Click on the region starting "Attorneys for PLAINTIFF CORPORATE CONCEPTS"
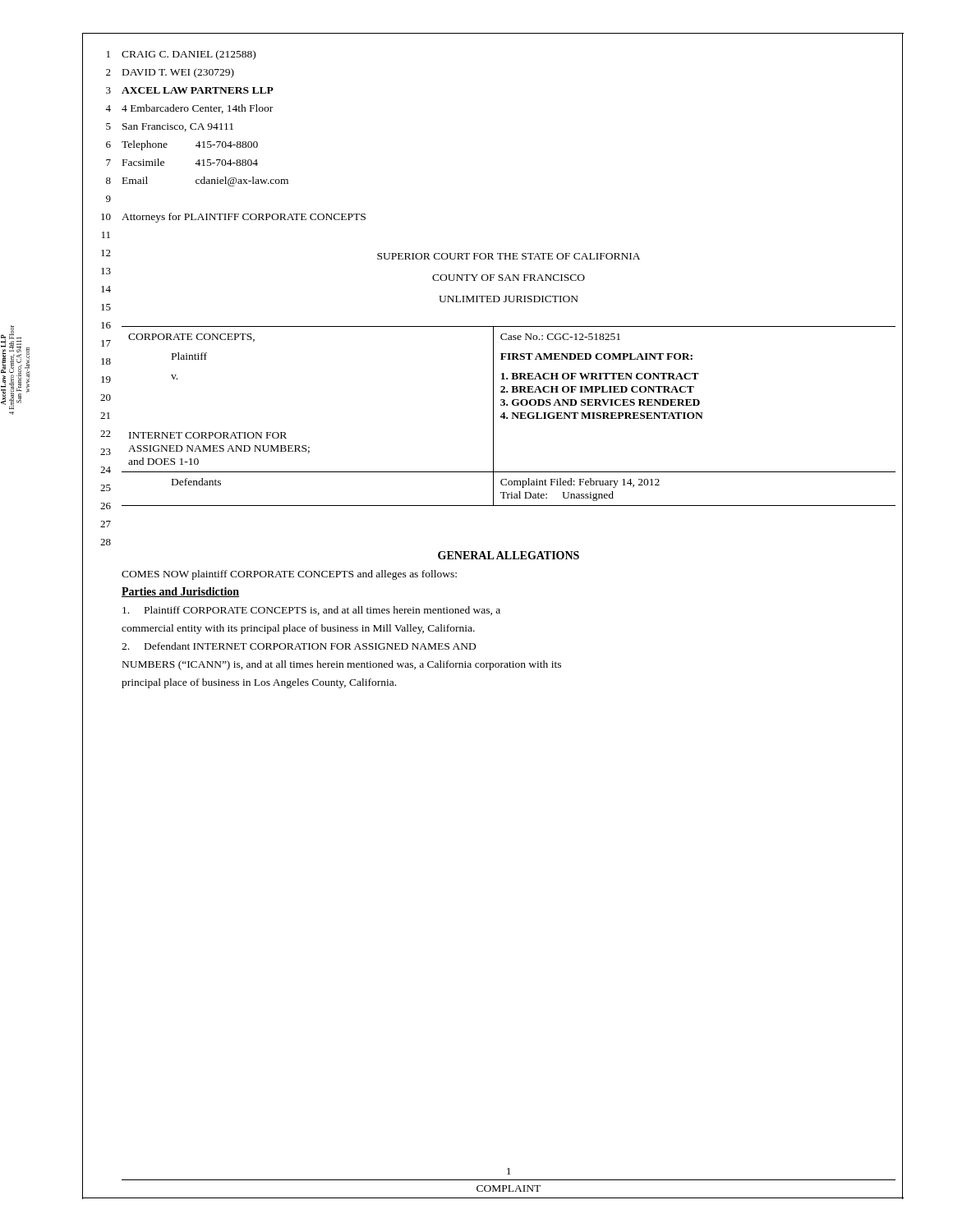Viewport: 953px width, 1232px height. click(x=244, y=218)
